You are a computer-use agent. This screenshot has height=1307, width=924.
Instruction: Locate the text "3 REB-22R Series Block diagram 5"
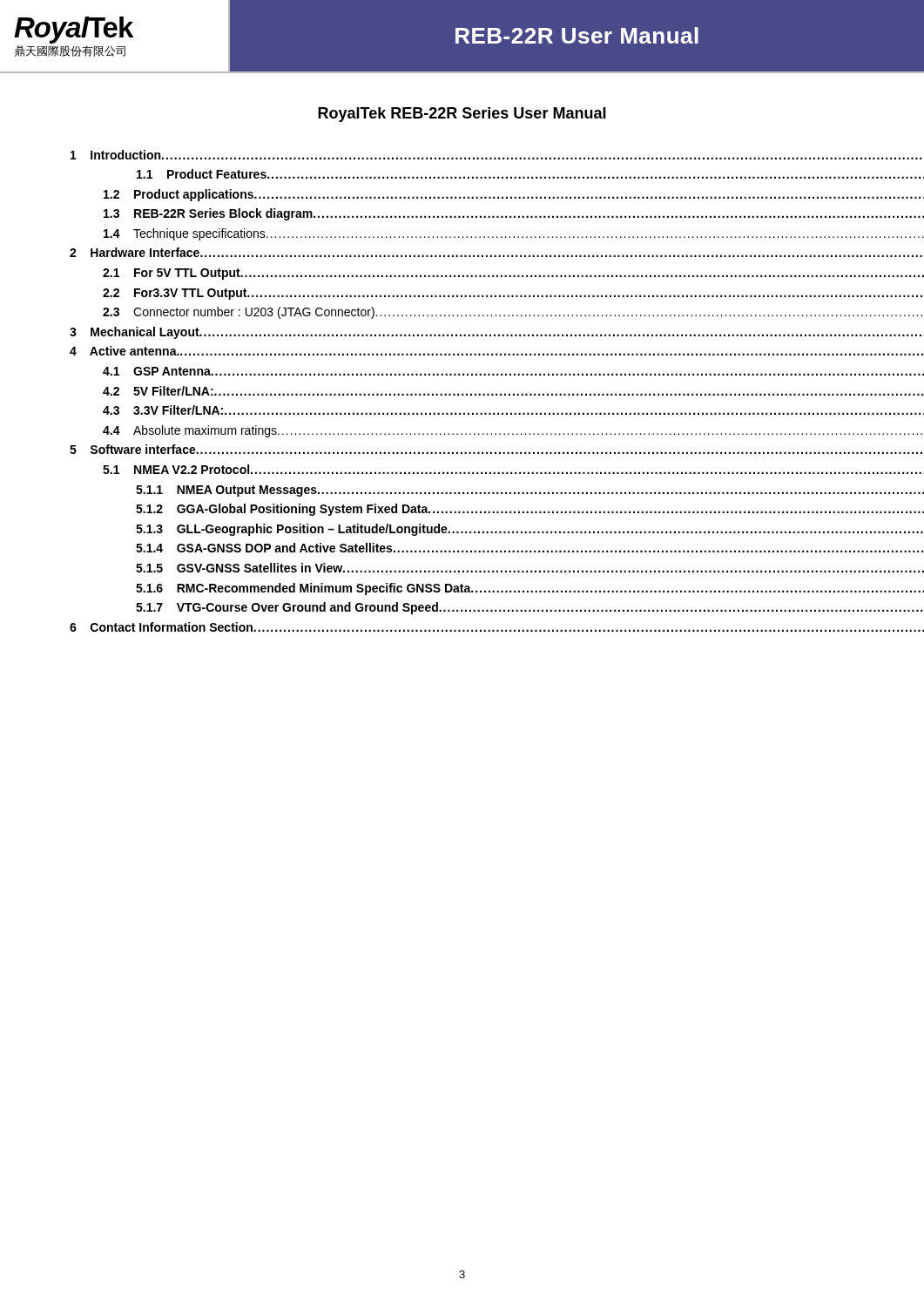(x=497, y=214)
